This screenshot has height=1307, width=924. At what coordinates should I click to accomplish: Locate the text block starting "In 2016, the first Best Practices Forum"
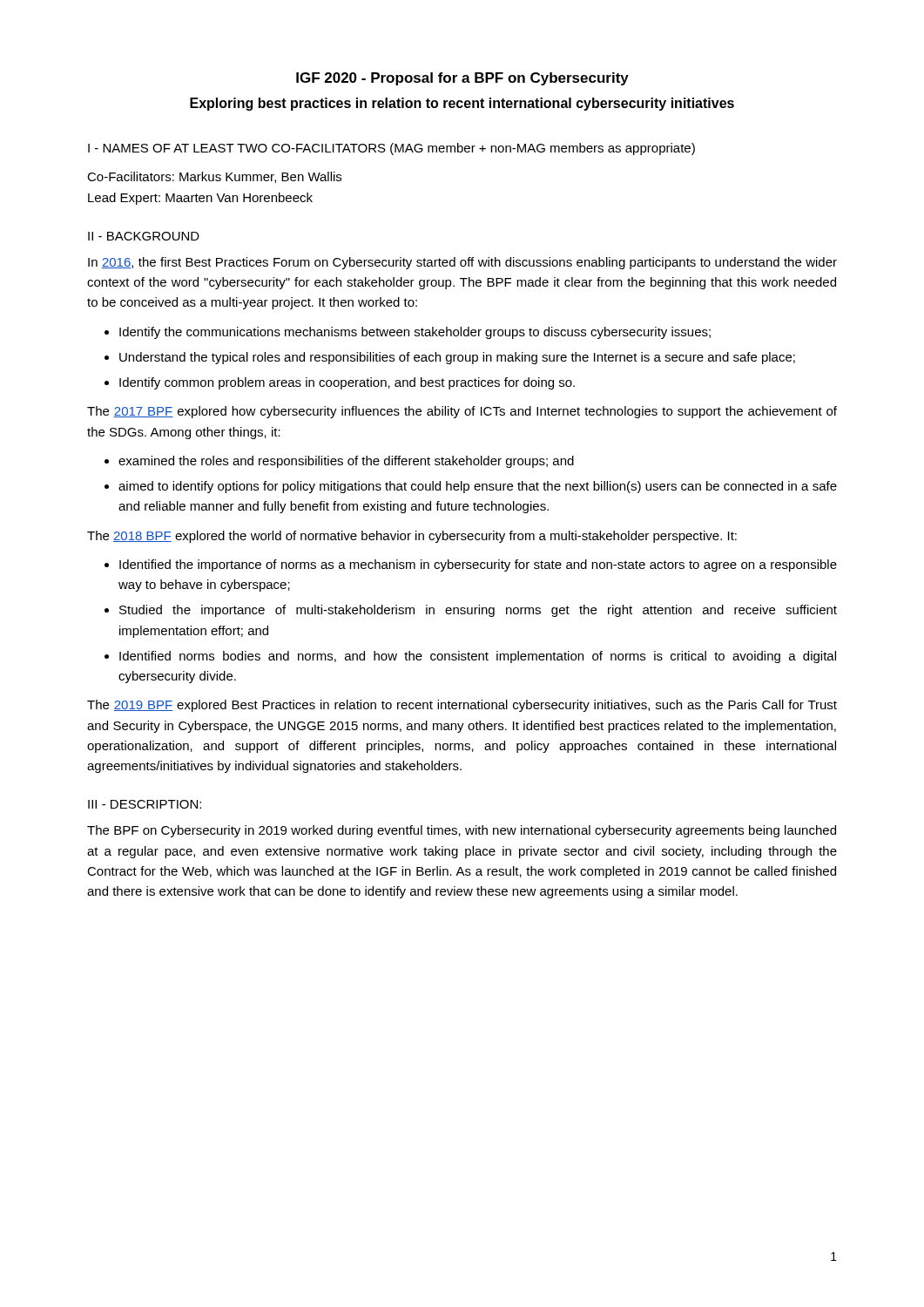click(x=462, y=282)
